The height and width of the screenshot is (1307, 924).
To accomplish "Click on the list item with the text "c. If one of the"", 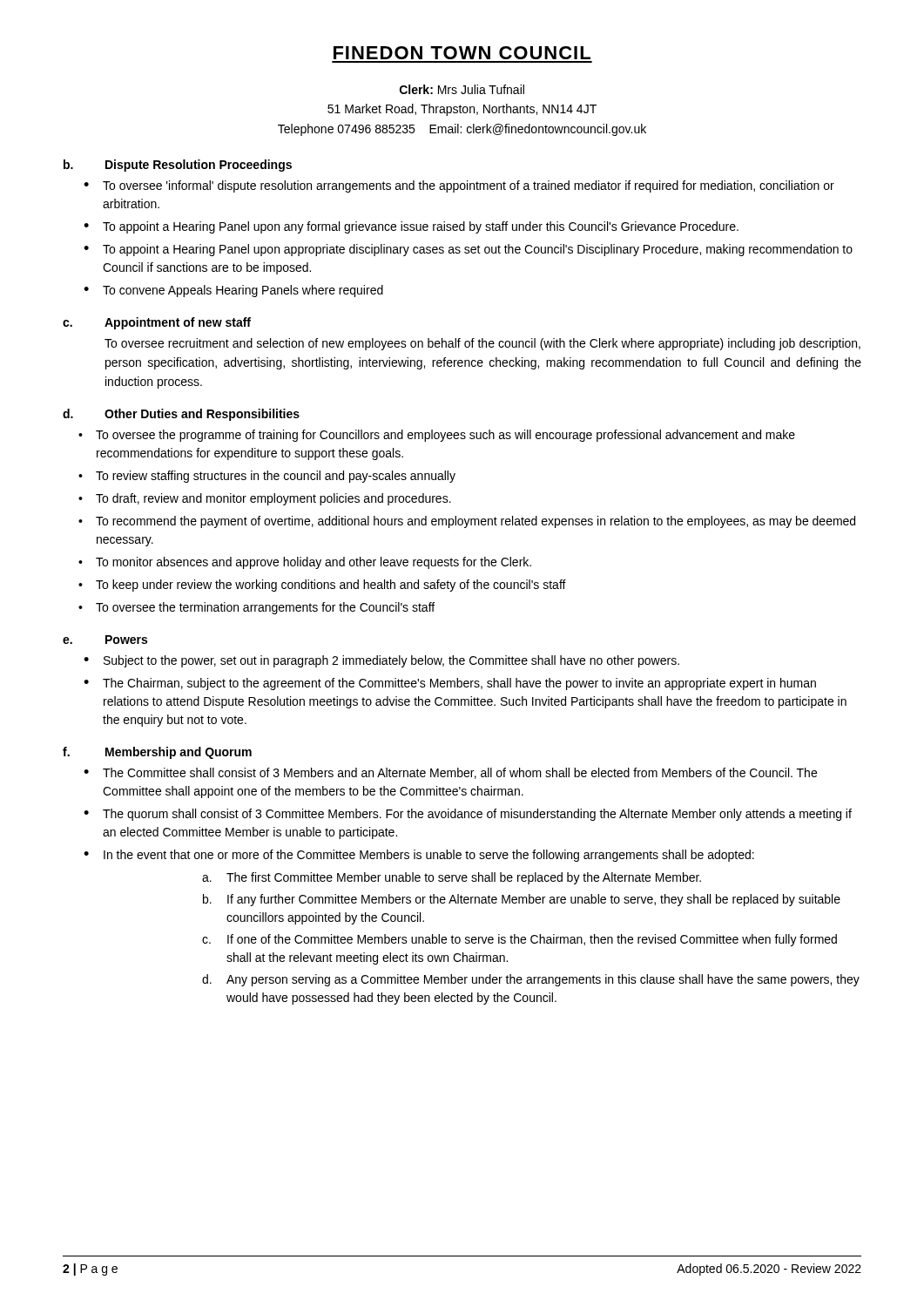I will (x=532, y=949).
